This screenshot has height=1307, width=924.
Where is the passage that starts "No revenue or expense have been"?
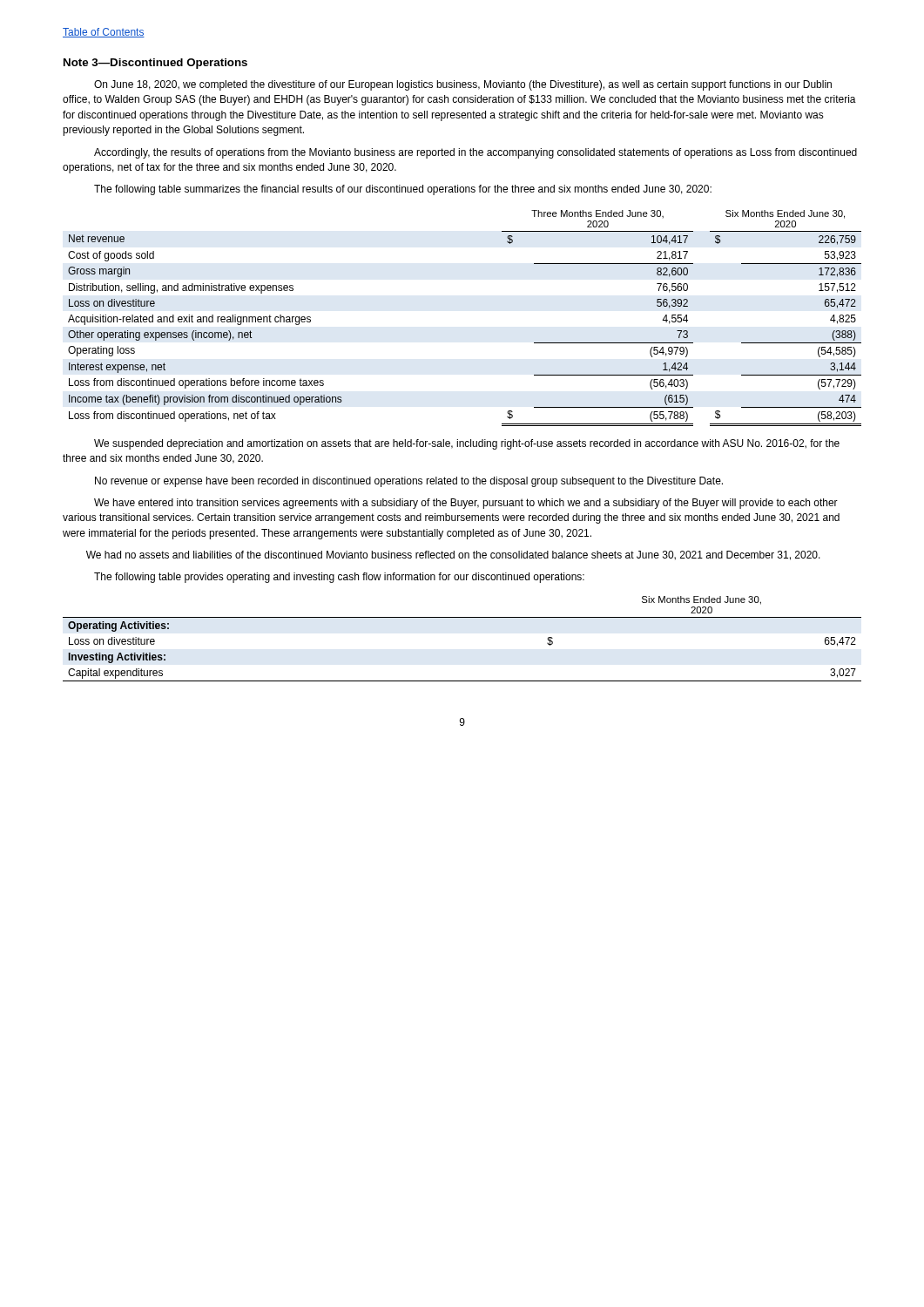point(409,481)
